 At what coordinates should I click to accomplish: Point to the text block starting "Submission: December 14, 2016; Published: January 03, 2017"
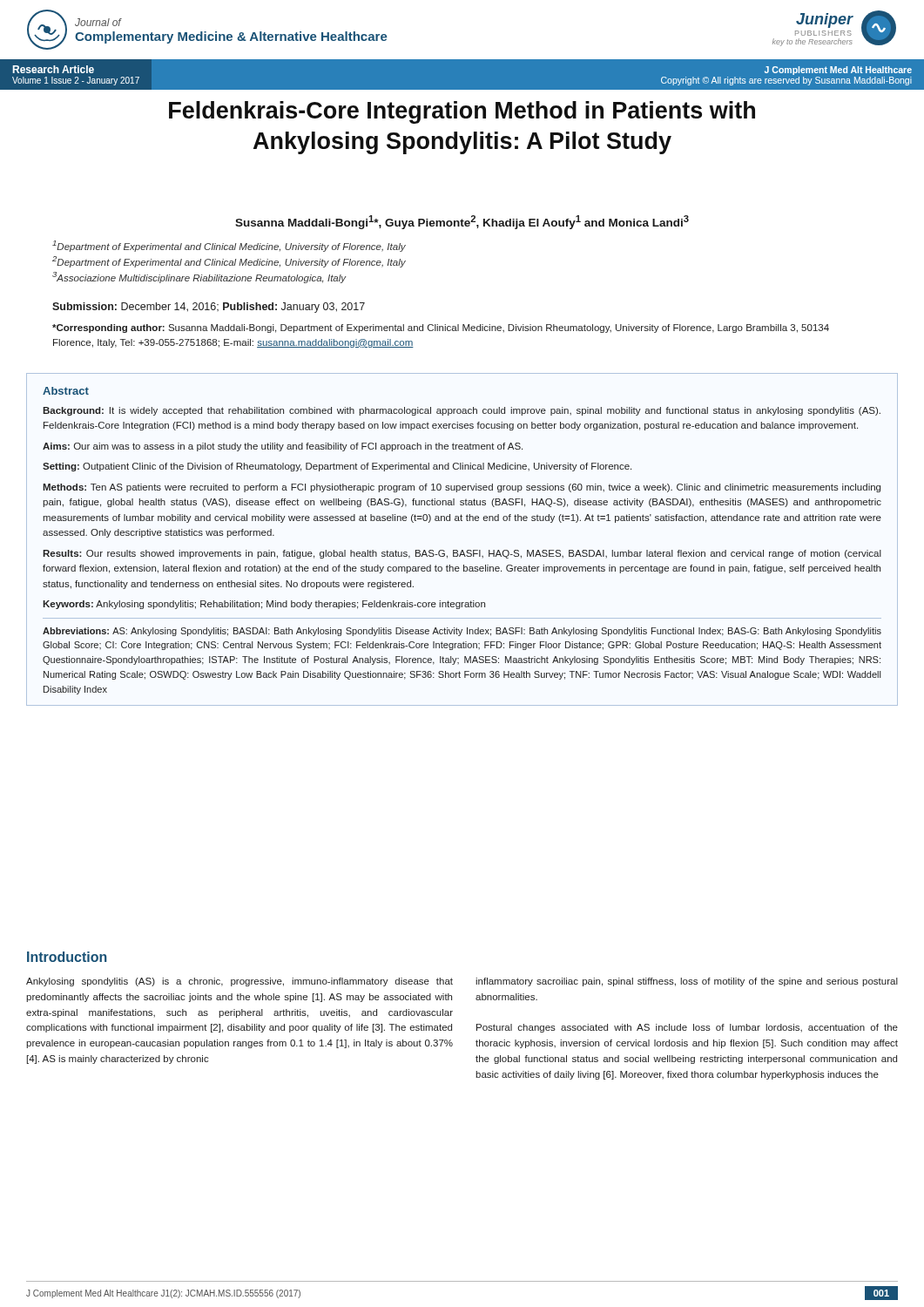[x=209, y=307]
